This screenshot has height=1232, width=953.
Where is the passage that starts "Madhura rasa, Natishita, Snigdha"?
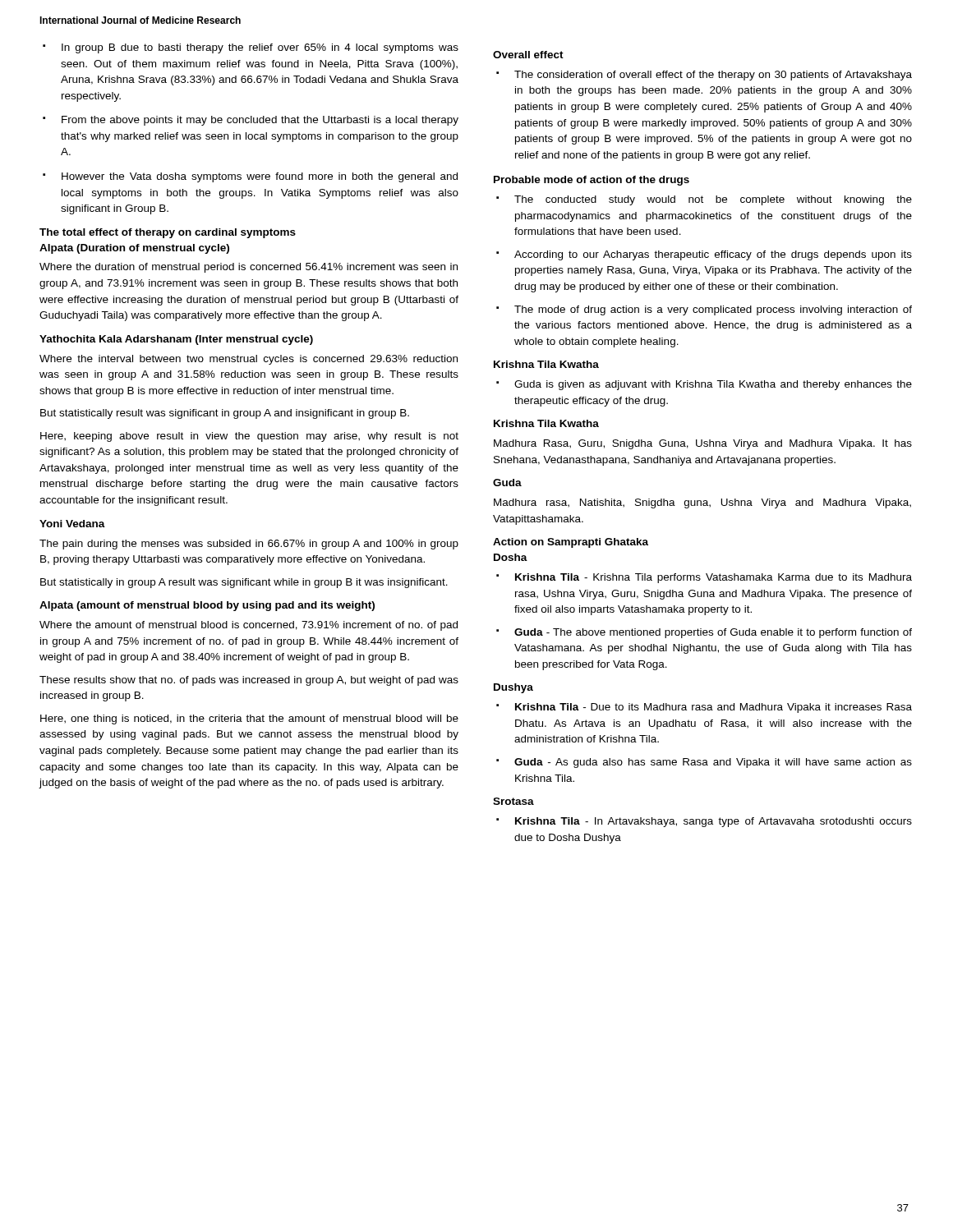(702, 510)
